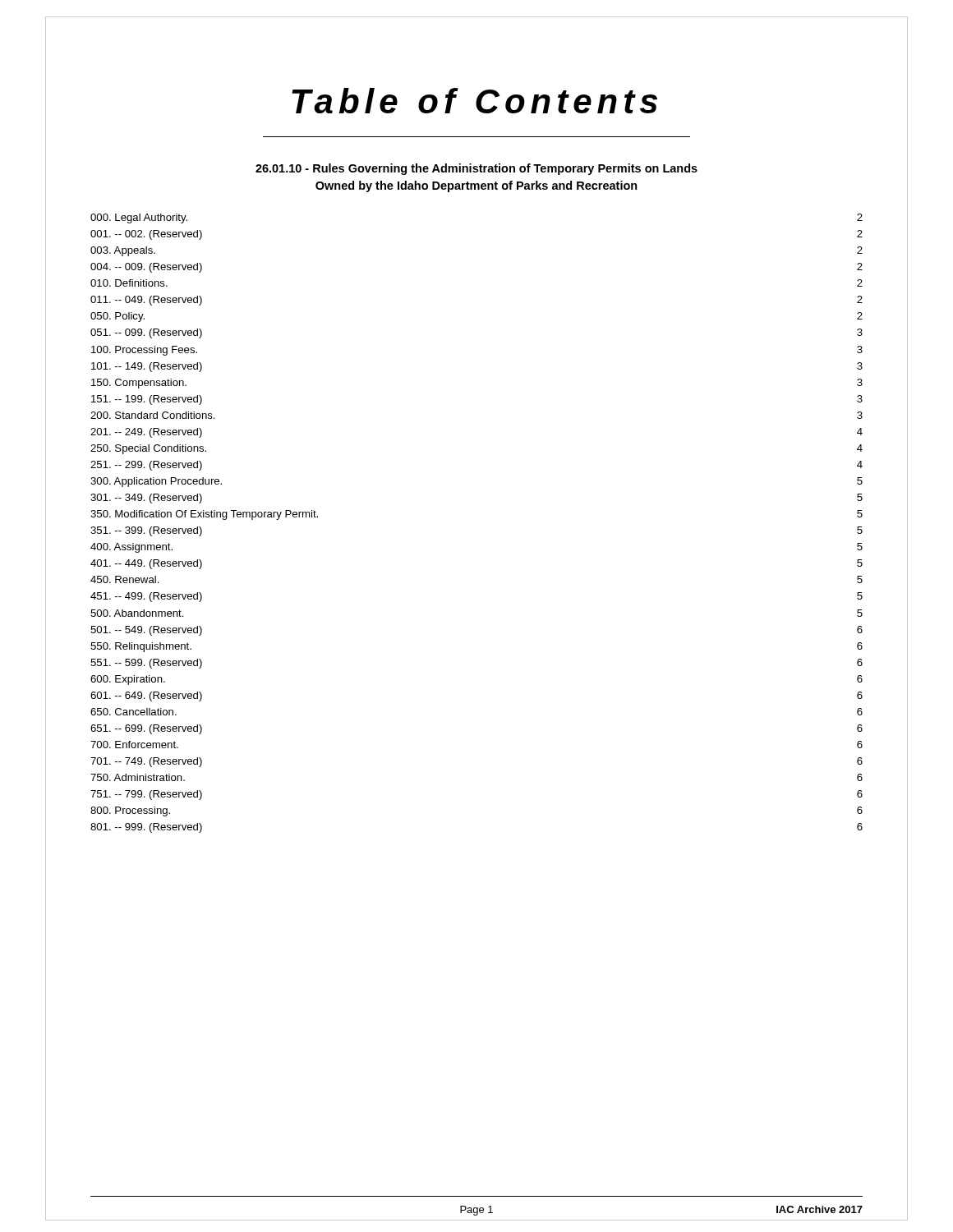This screenshot has height=1232, width=953.
Task: Find the list item with the text "151. -- 199."
Action: (150, 400)
